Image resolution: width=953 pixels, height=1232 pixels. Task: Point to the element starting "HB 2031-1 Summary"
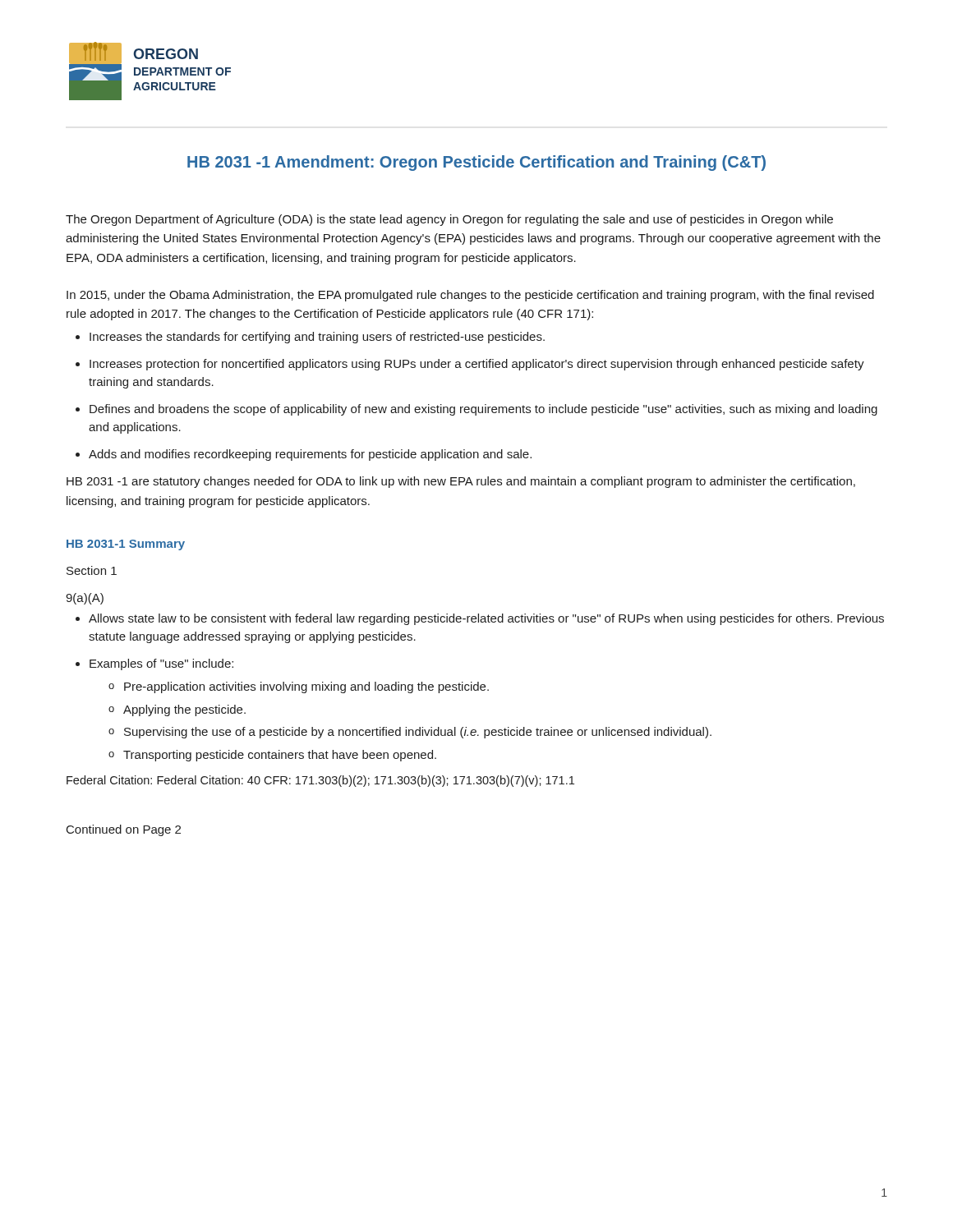click(125, 543)
